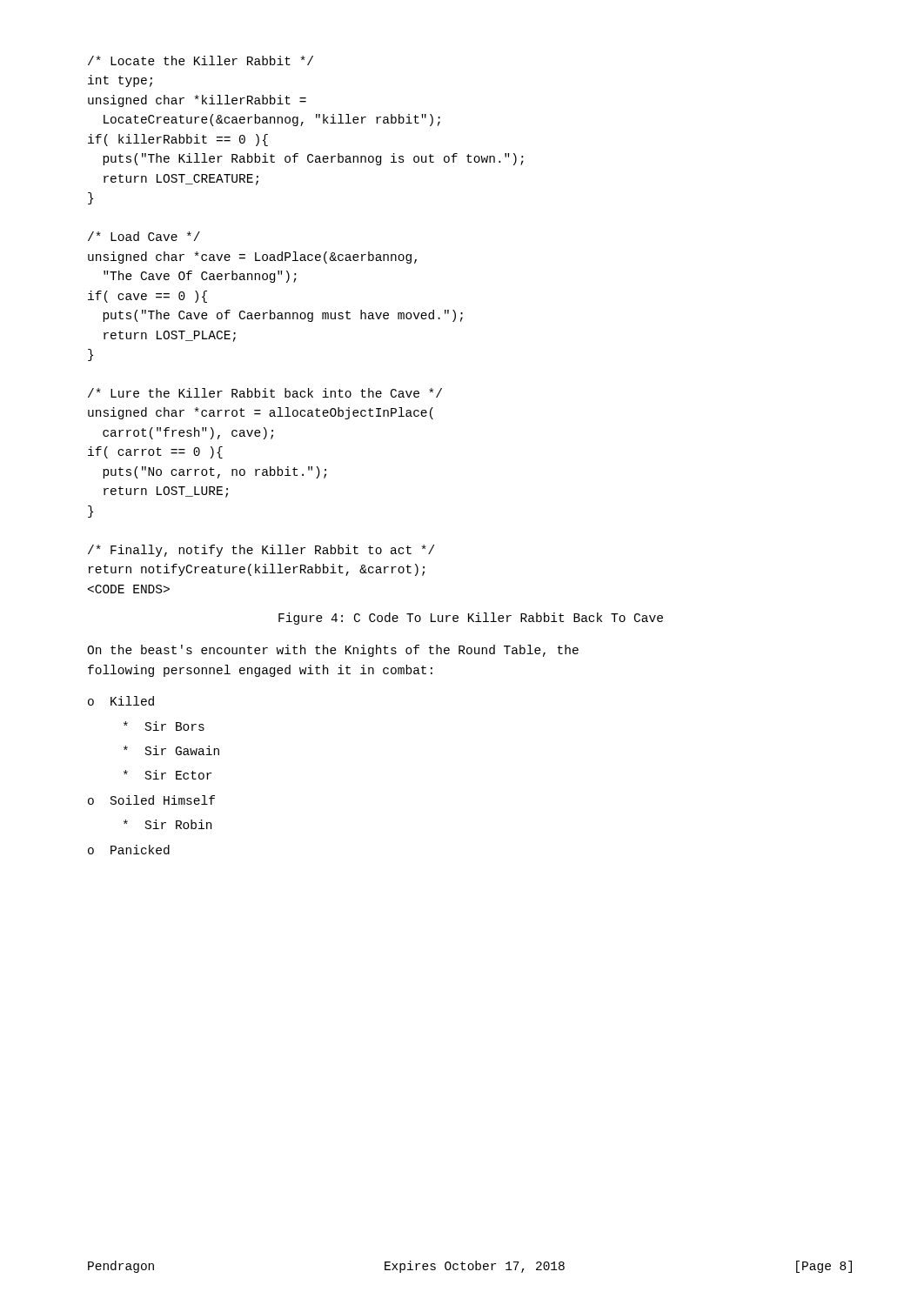Viewport: 924px width, 1305px height.
Task: Where does it say "o Killed"?
Action: click(x=121, y=701)
